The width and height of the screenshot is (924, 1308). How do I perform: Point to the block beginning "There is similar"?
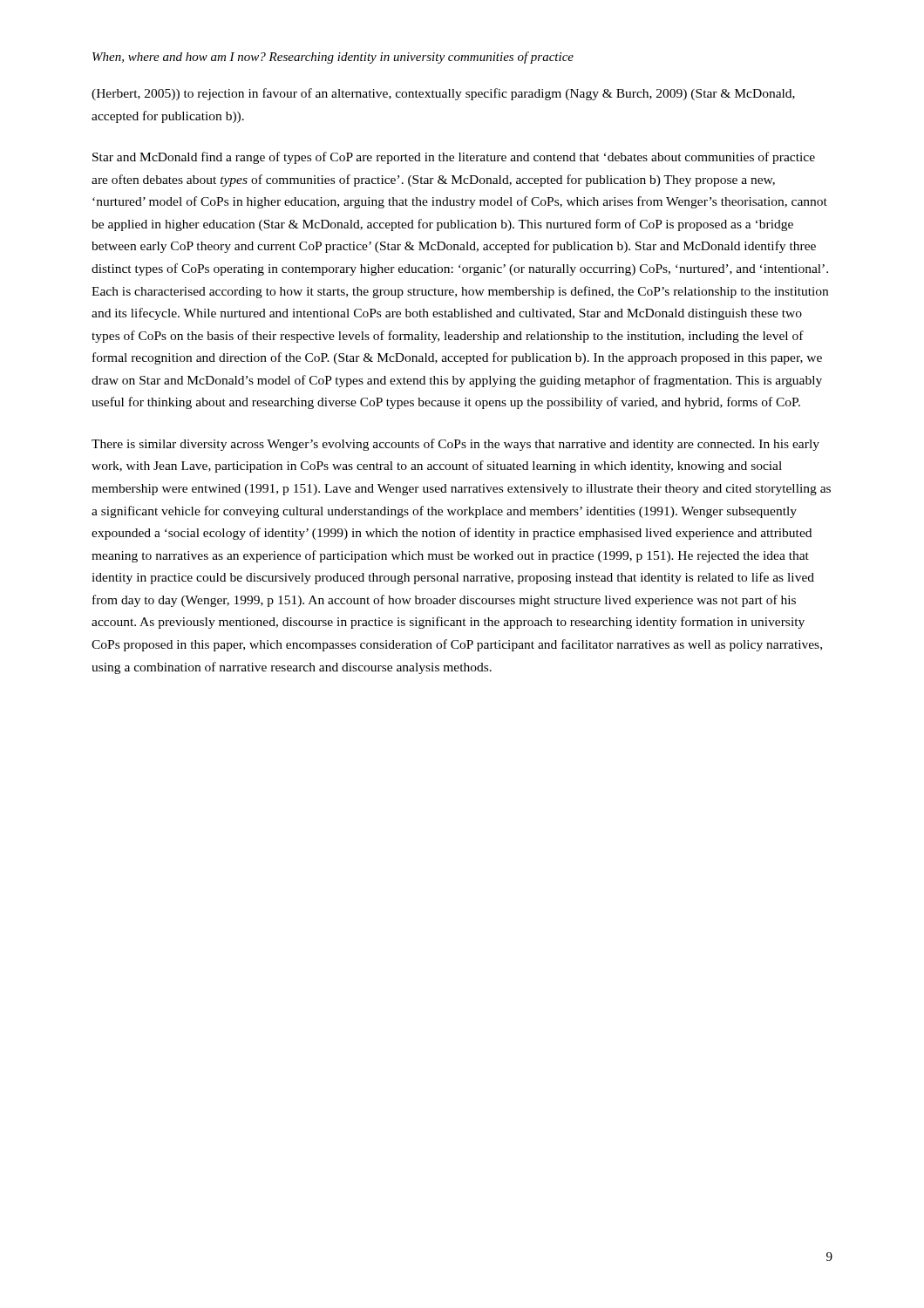coord(461,555)
